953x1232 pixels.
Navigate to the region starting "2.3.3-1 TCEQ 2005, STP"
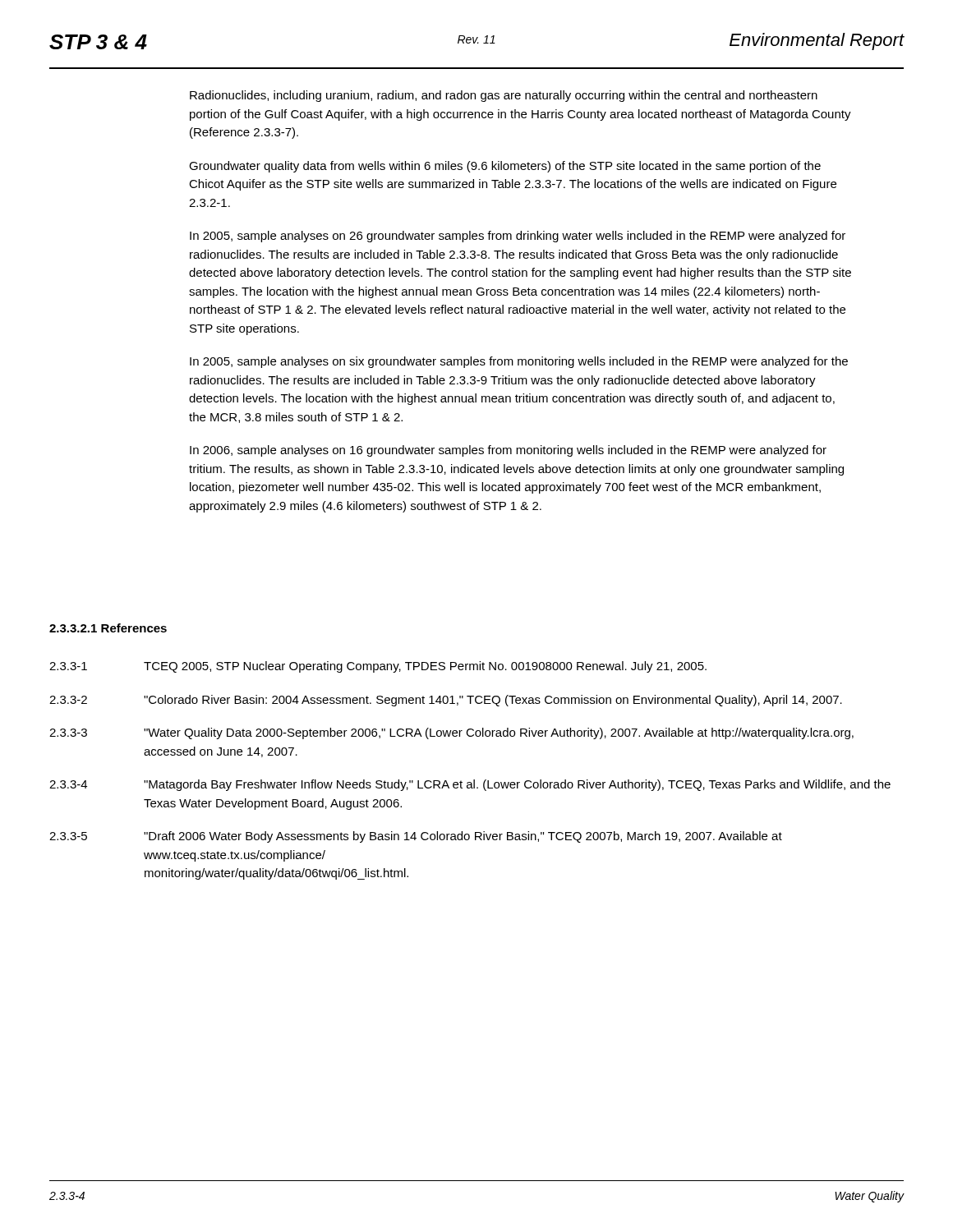tap(378, 666)
